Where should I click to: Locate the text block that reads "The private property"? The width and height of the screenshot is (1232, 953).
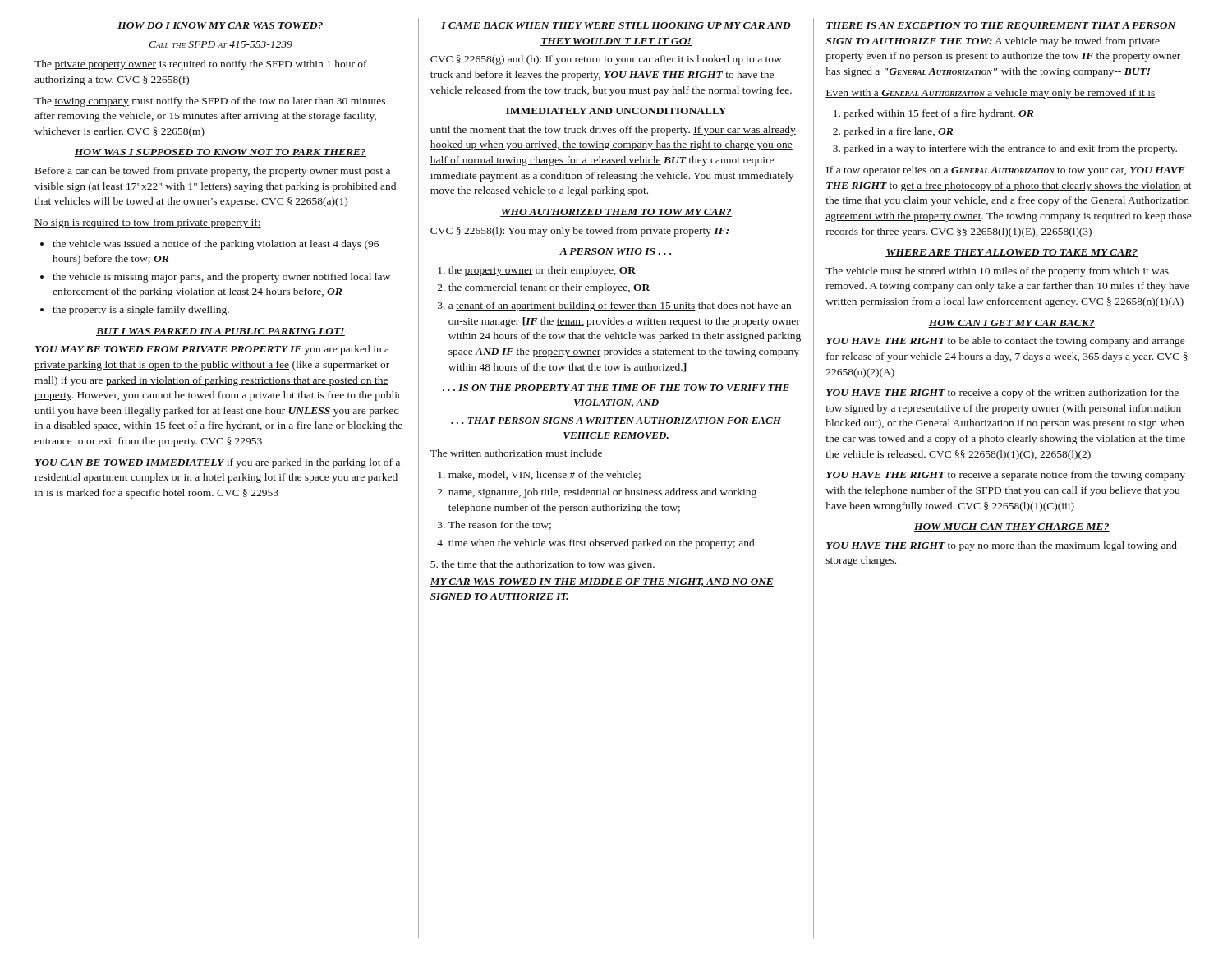click(220, 72)
